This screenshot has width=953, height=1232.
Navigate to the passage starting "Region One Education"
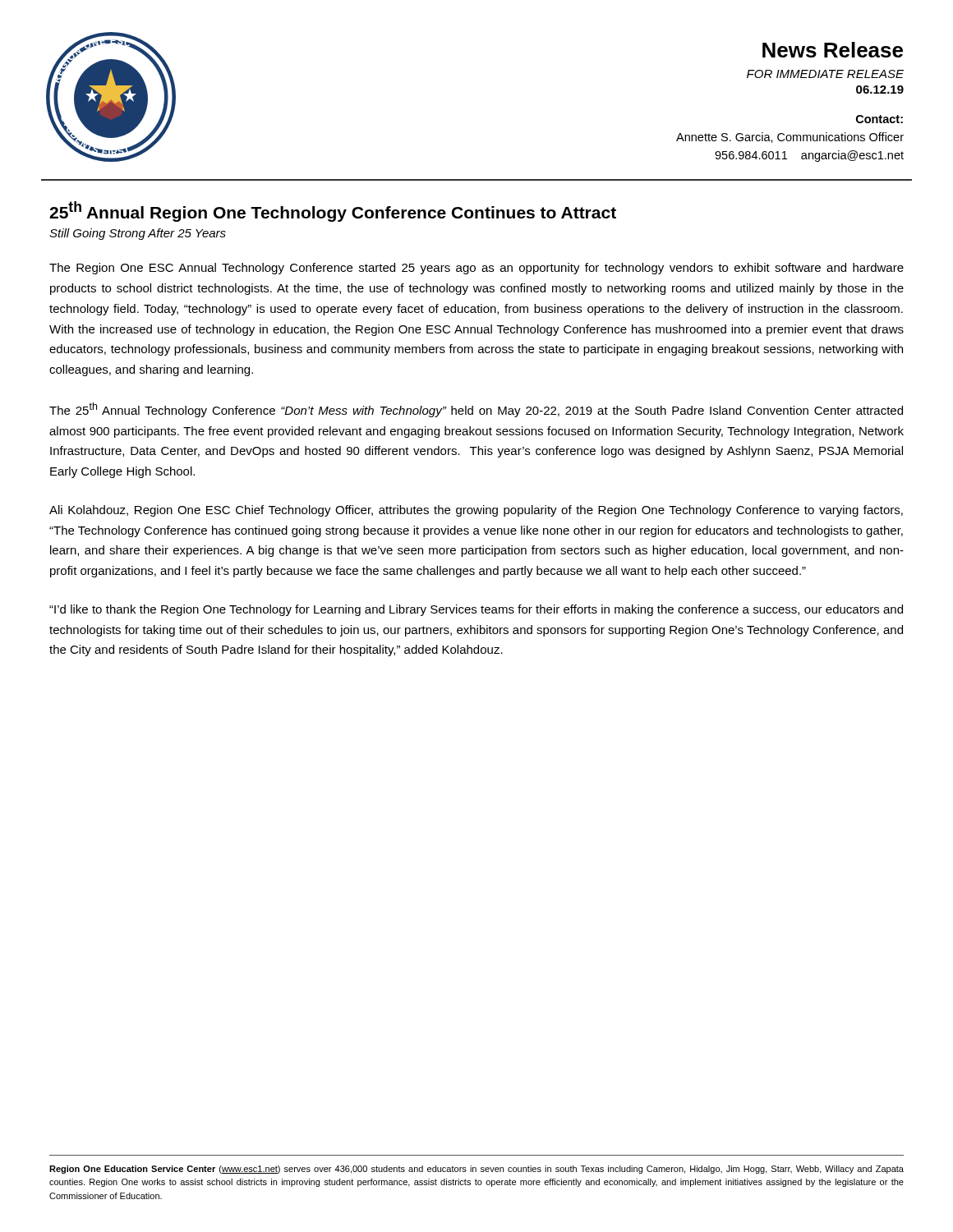[x=476, y=1182]
